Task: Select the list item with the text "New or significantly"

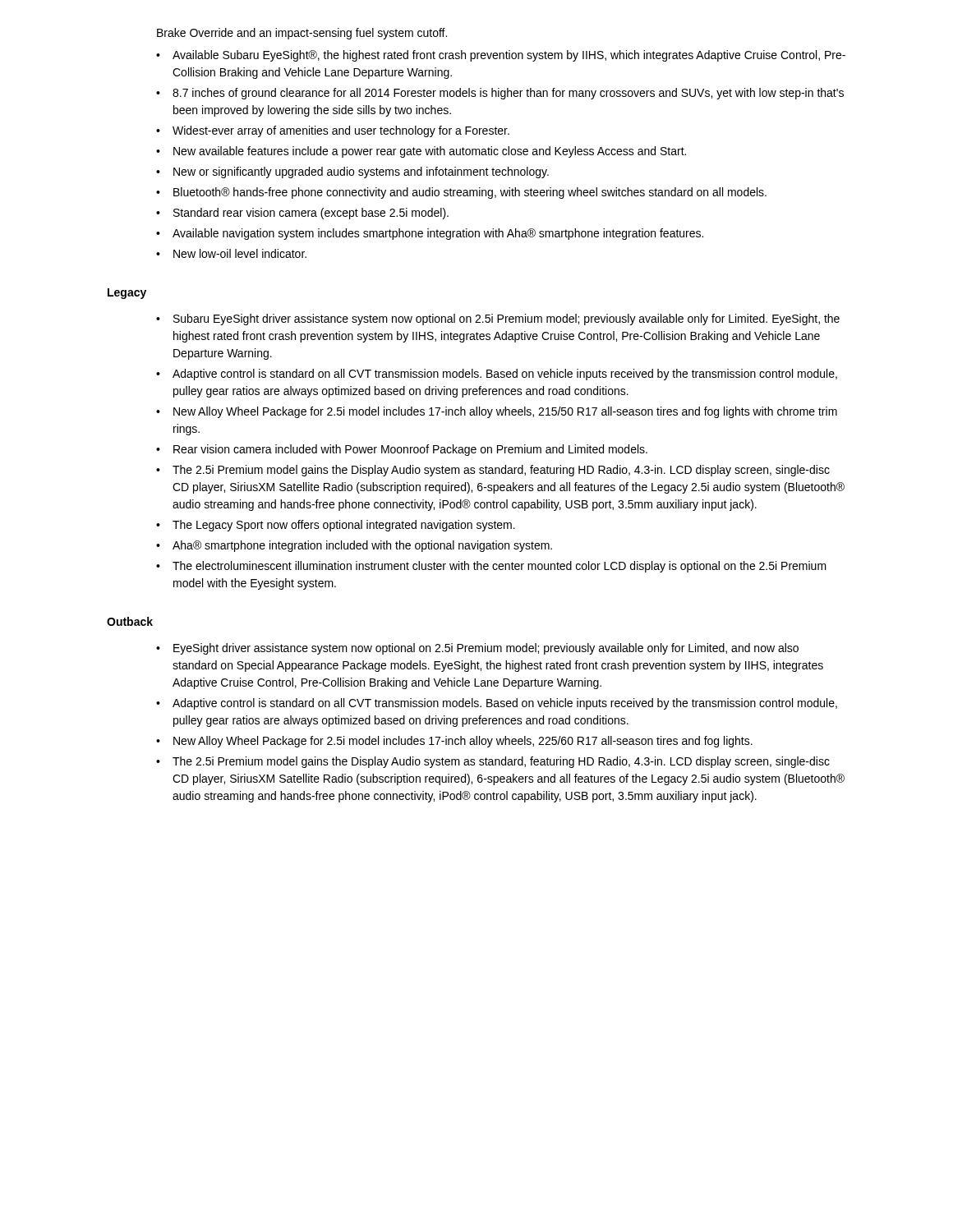Action: click(361, 172)
